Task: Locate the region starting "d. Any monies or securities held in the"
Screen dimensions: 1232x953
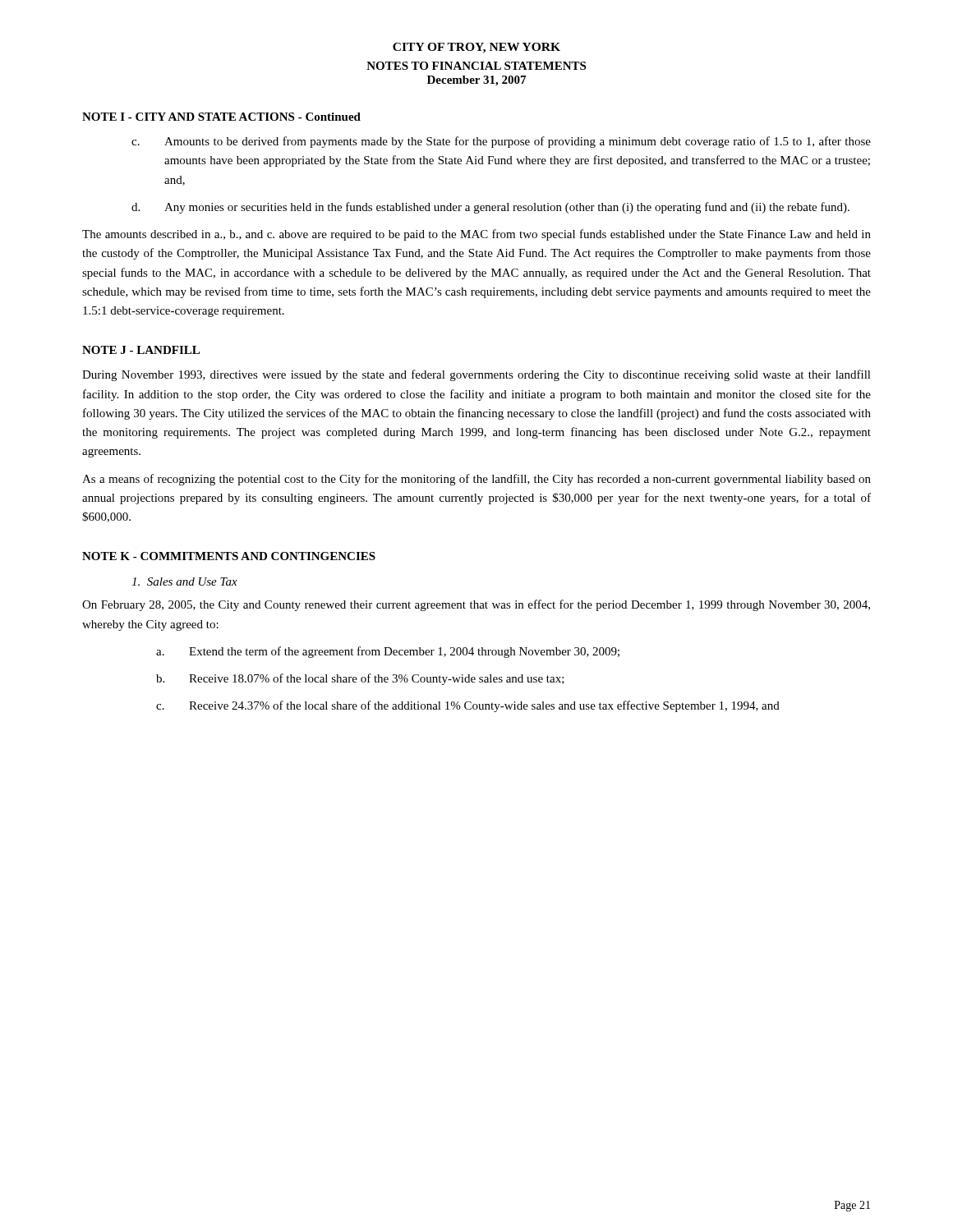Action: (x=501, y=207)
